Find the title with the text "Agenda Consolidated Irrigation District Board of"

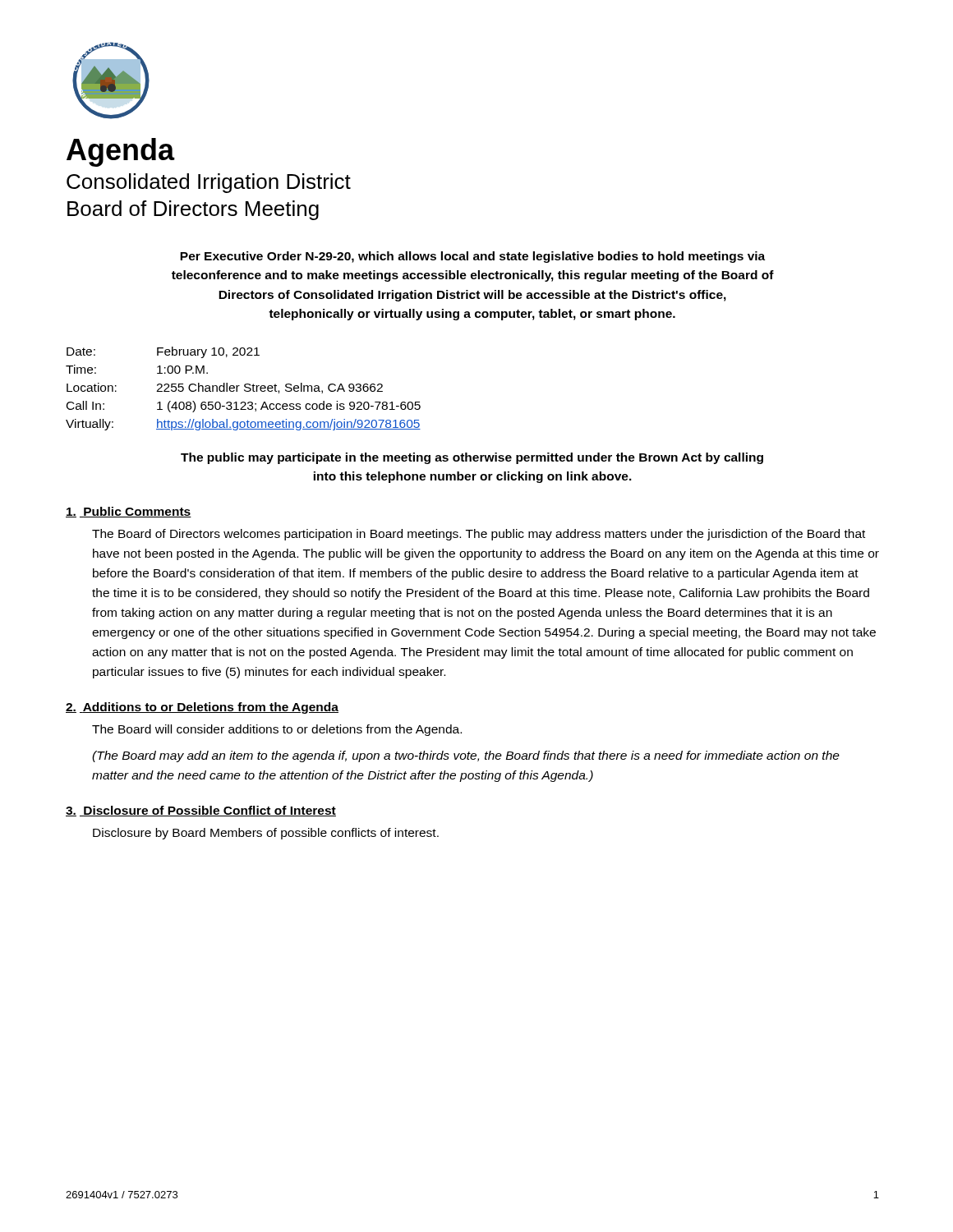point(121,152)
